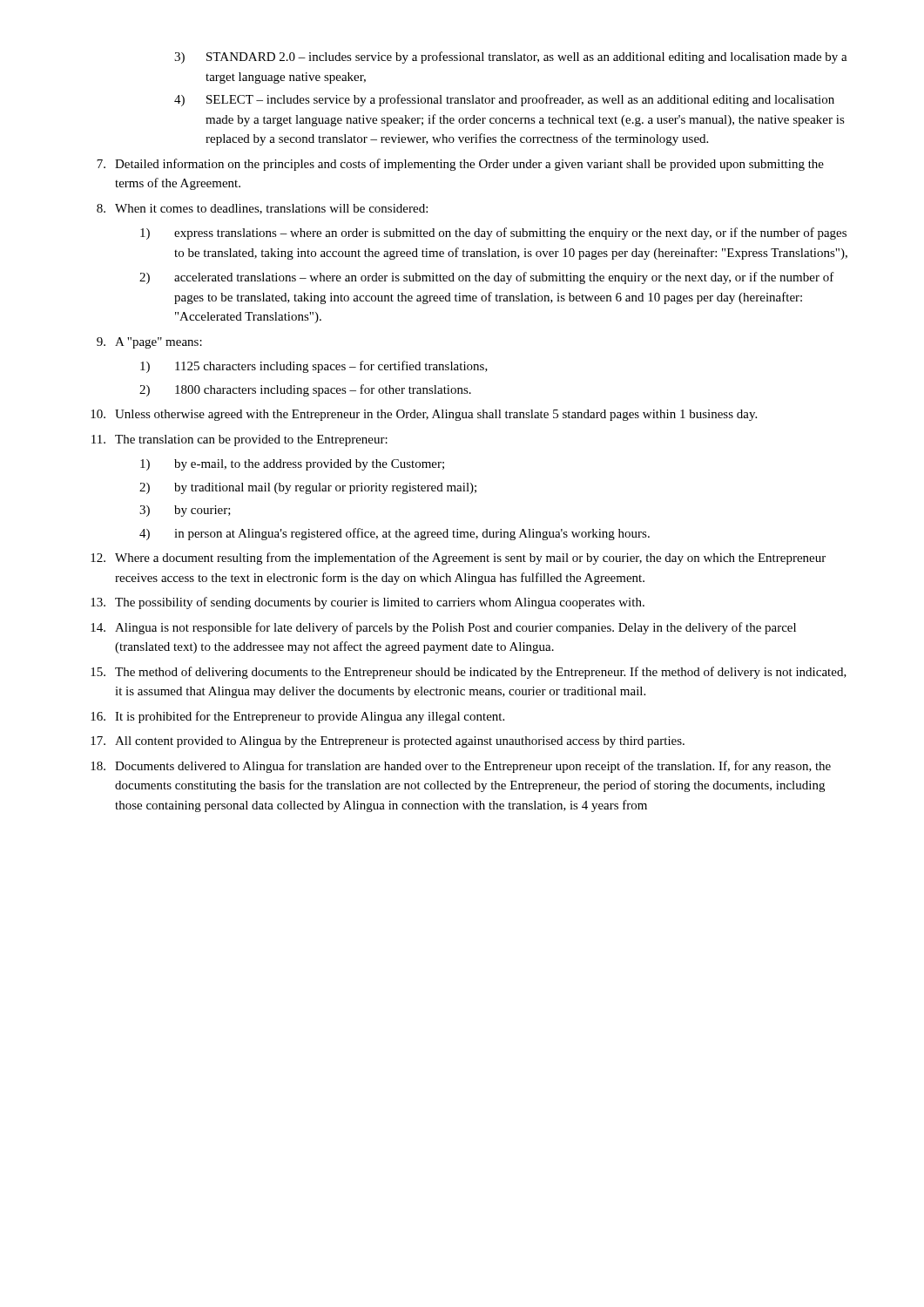Click the passage that begins "The translation can"
This screenshot has width=924, height=1307.
point(239,440)
